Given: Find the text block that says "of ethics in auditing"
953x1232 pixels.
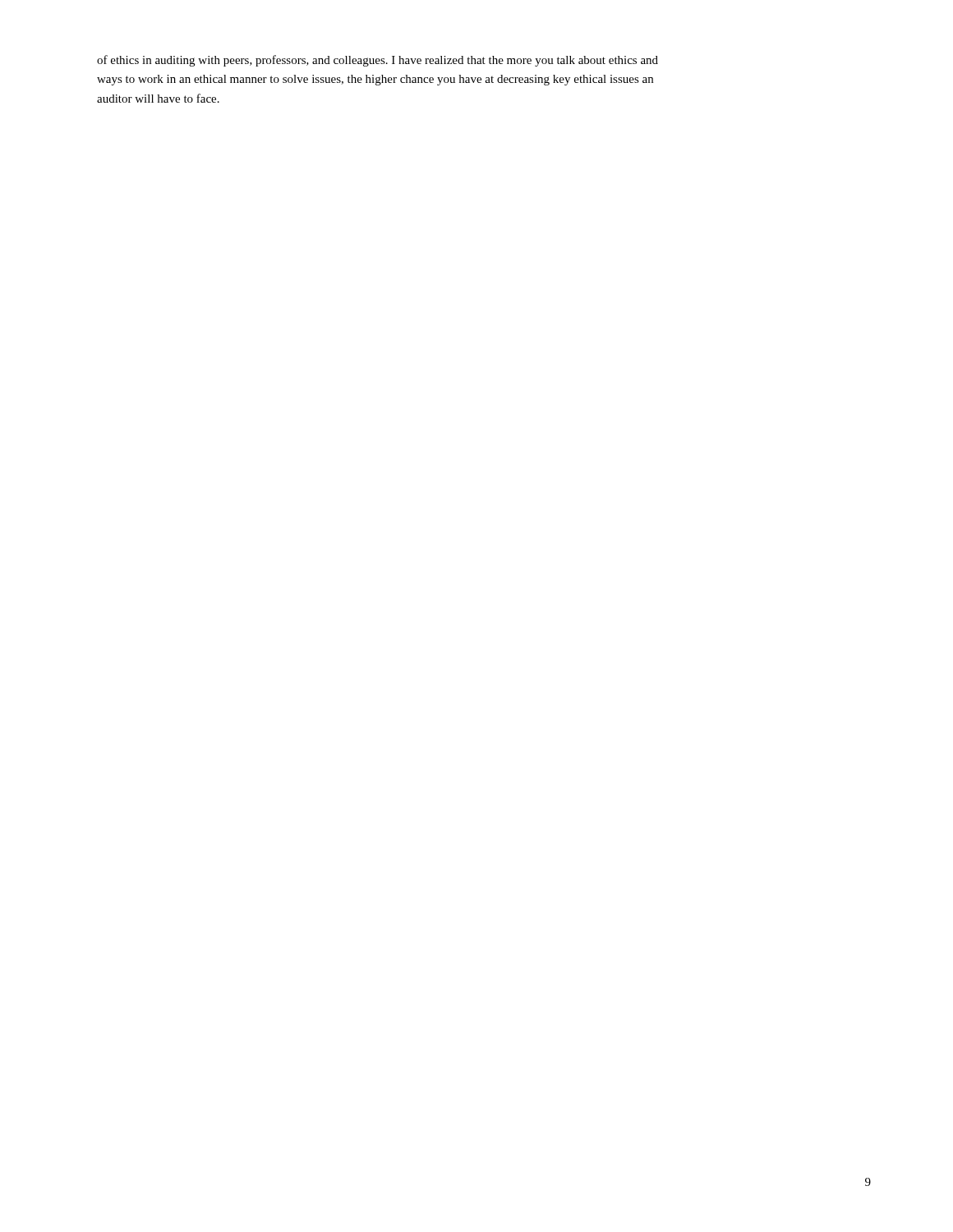Looking at the screenshot, I should pyautogui.click(x=378, y=79).
